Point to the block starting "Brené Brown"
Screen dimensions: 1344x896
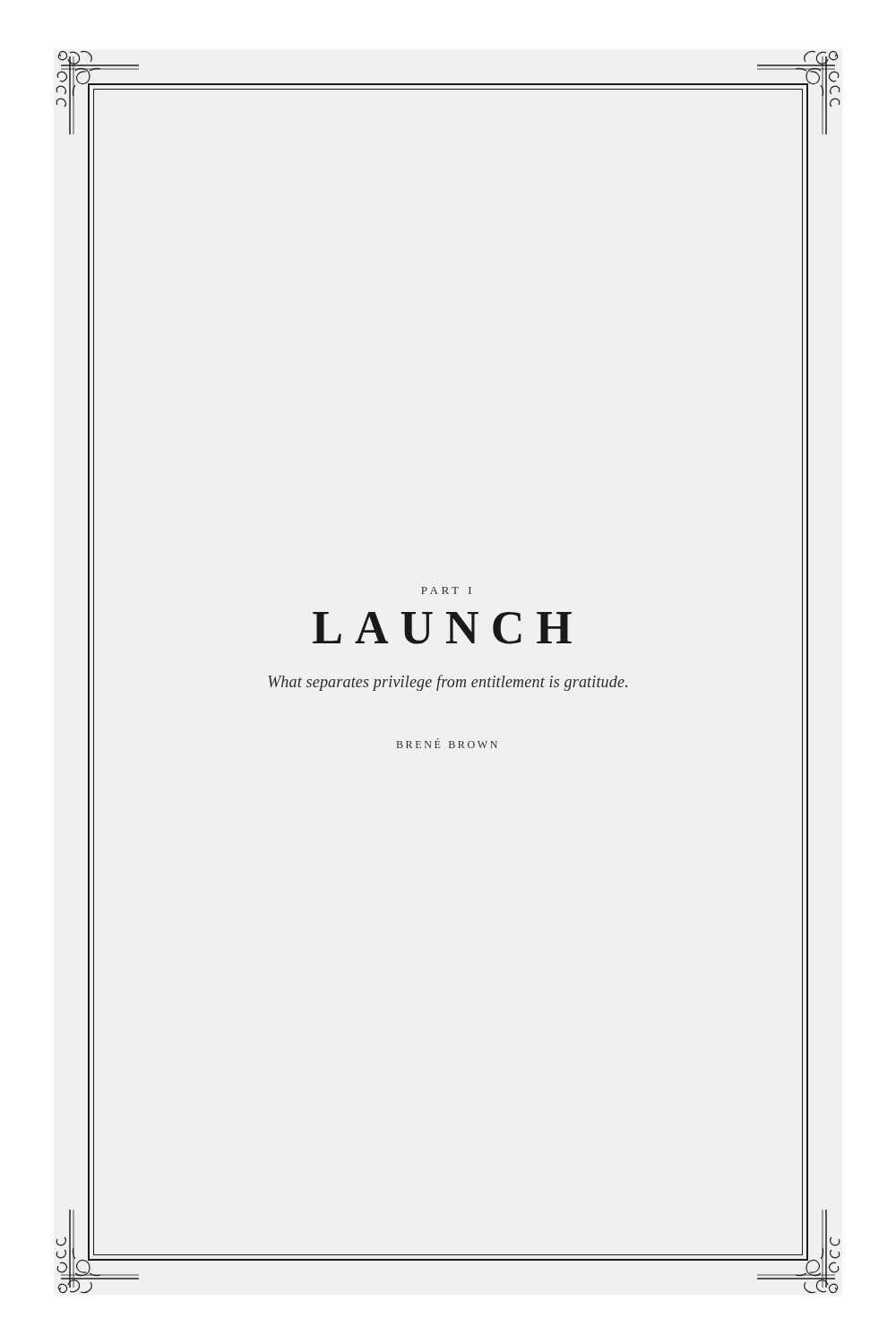(x=448, y=745)
